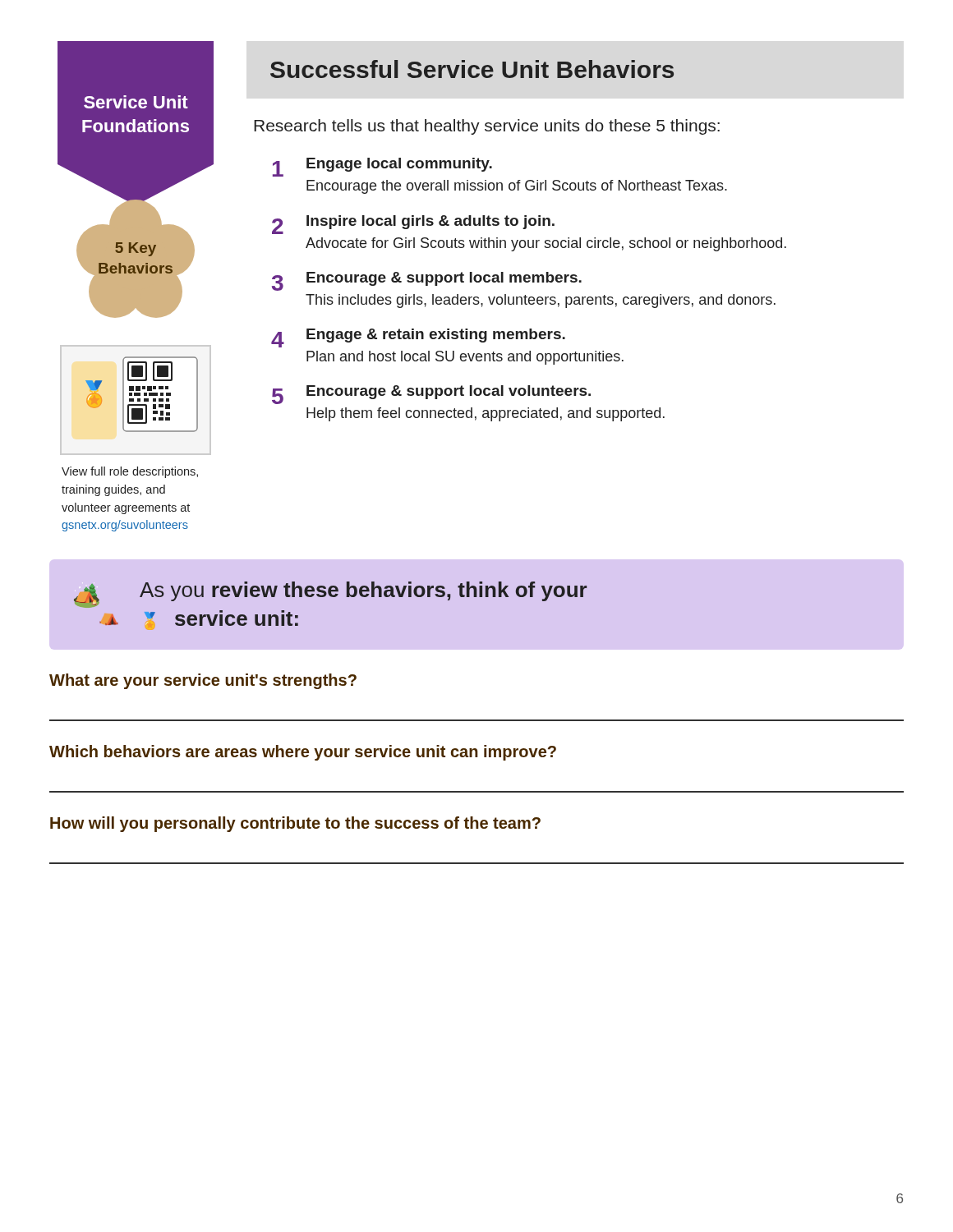Click the passage that begins "4 Engage & retain existing members."

pos(575,346)
